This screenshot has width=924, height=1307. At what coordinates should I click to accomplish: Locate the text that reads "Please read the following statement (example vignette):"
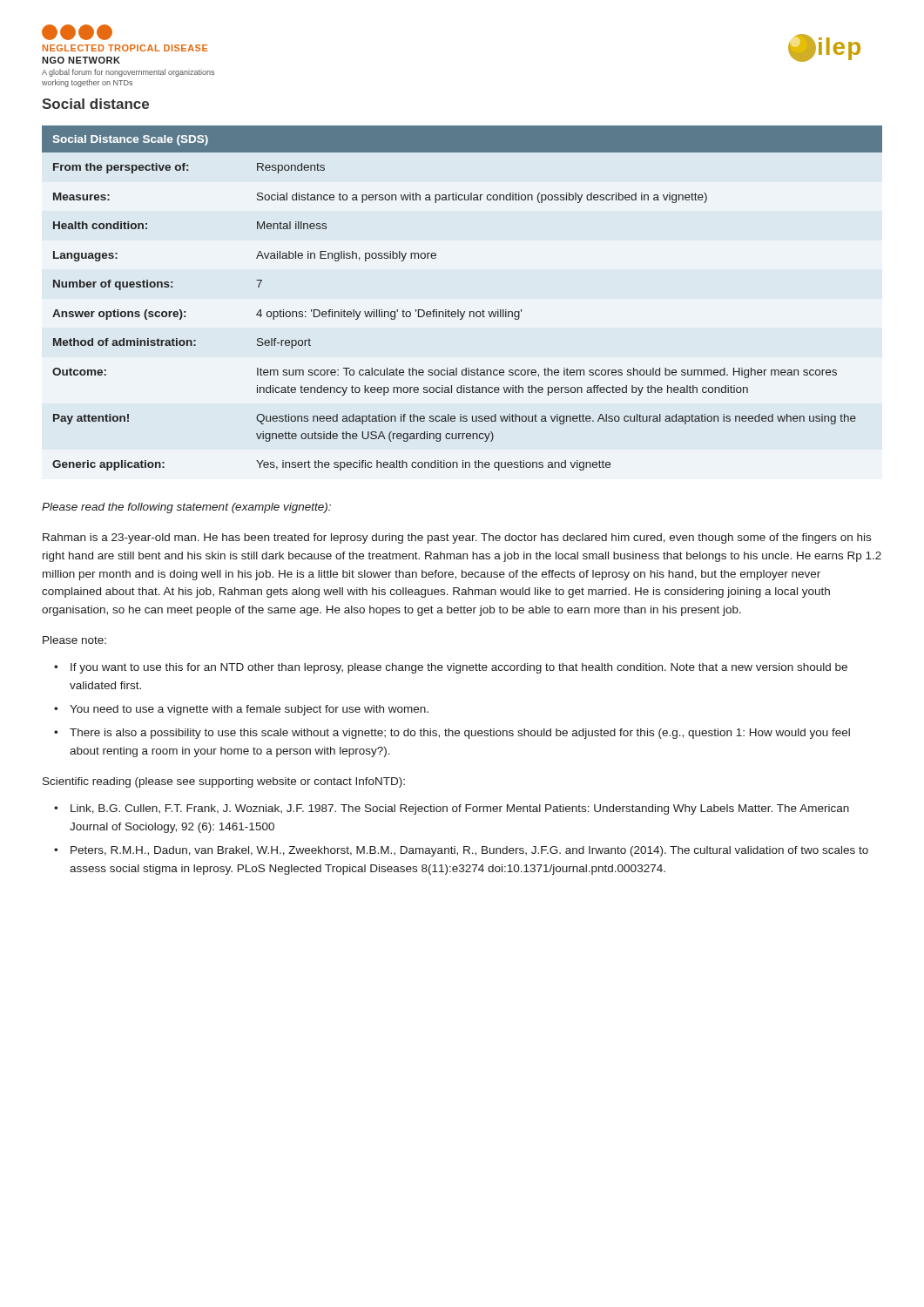point(187,506)
